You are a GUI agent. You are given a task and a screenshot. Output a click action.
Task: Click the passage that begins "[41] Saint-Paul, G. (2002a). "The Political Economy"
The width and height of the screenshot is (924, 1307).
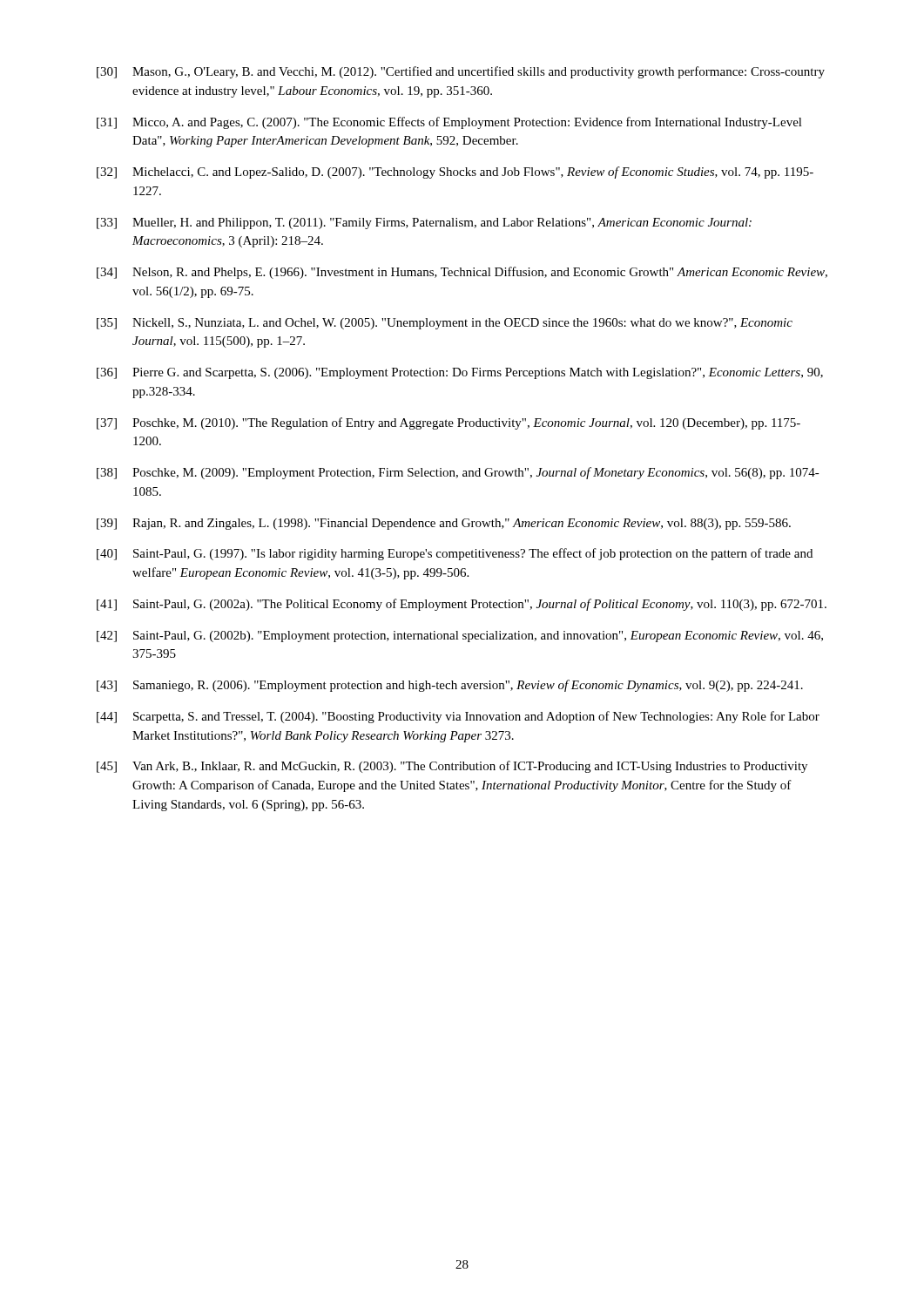[x=462, y=604]
